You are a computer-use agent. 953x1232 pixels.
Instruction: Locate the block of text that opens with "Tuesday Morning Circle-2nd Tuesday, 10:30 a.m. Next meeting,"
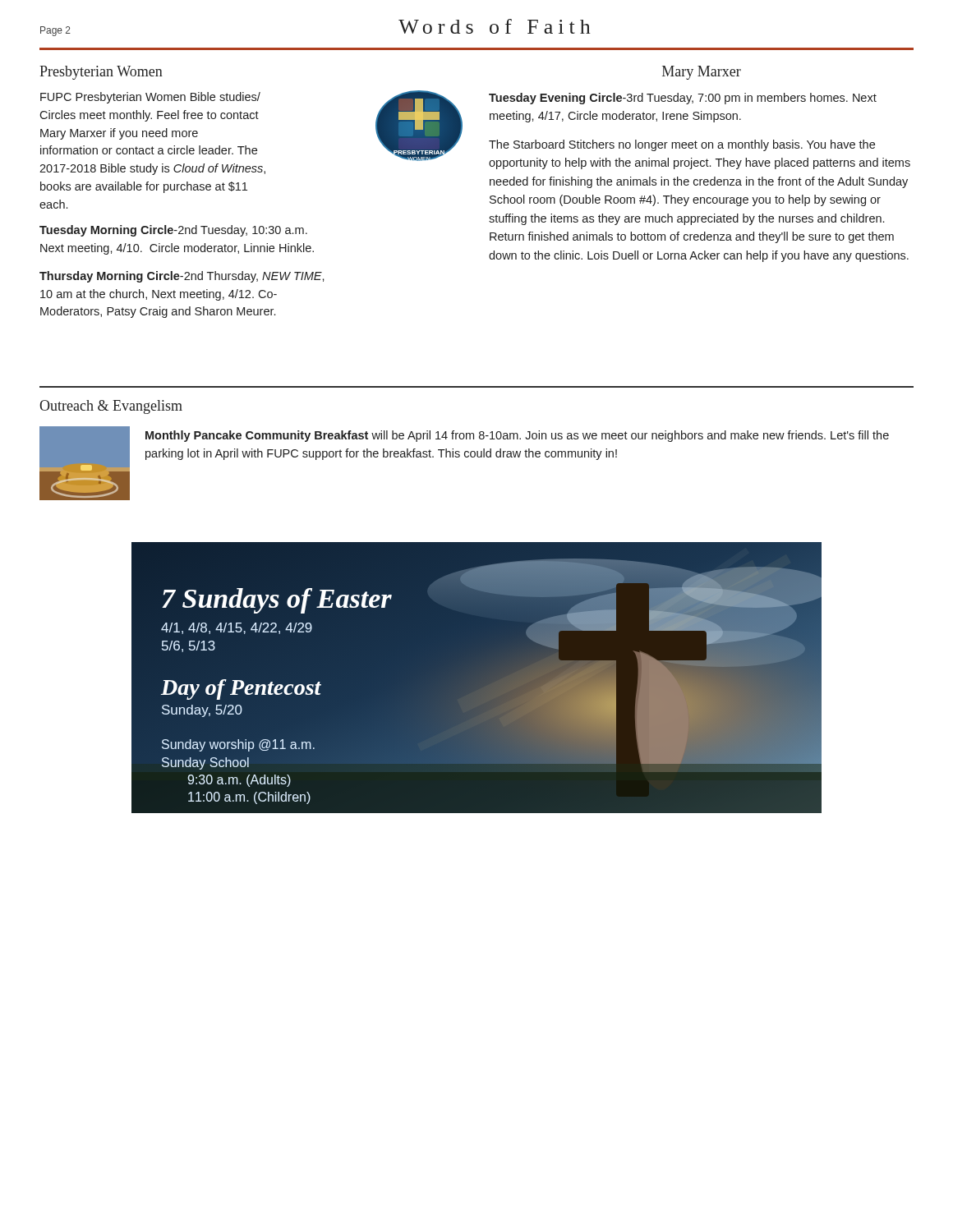177,239
